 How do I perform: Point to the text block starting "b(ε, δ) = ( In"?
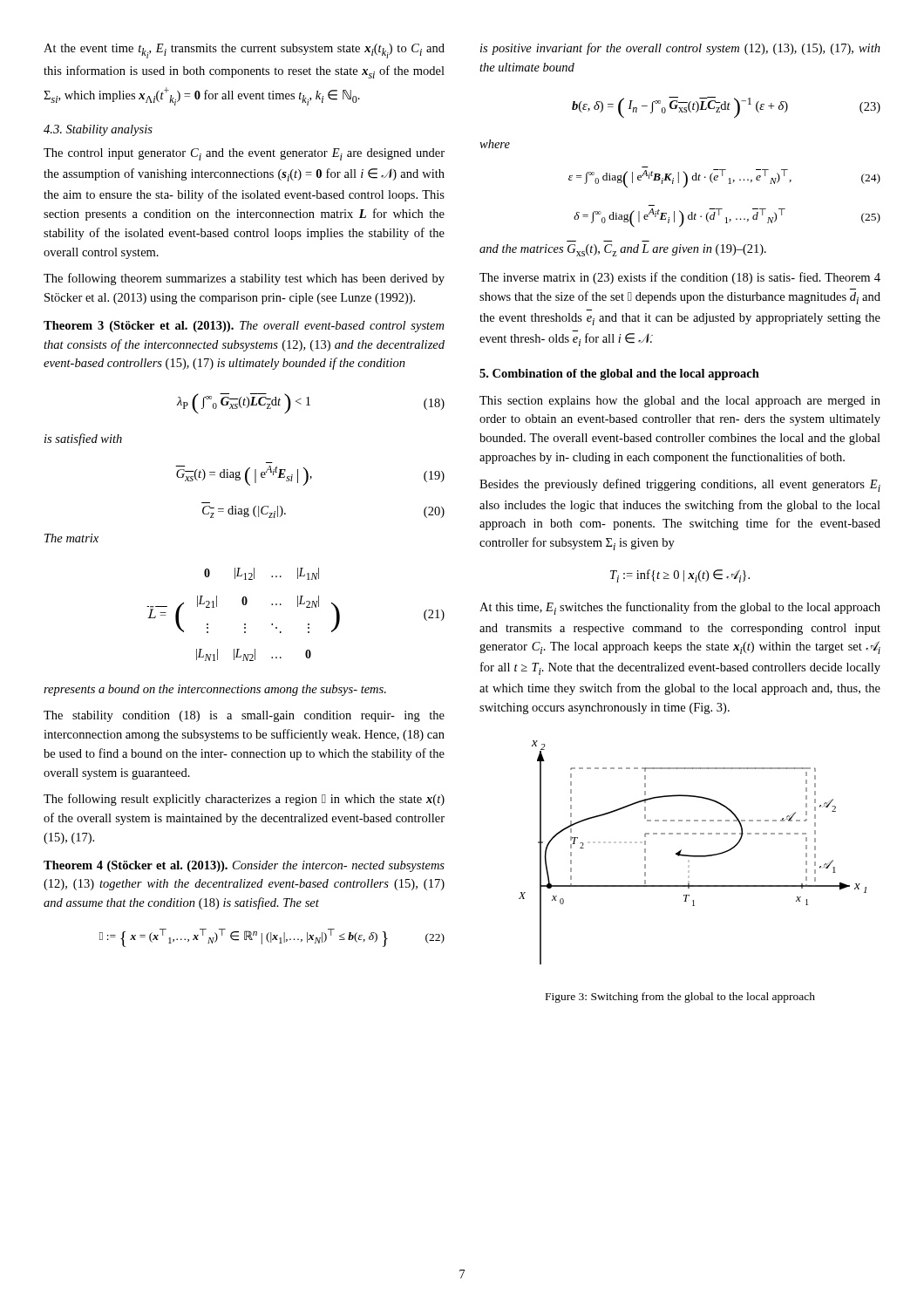click(x=680, y=106)
